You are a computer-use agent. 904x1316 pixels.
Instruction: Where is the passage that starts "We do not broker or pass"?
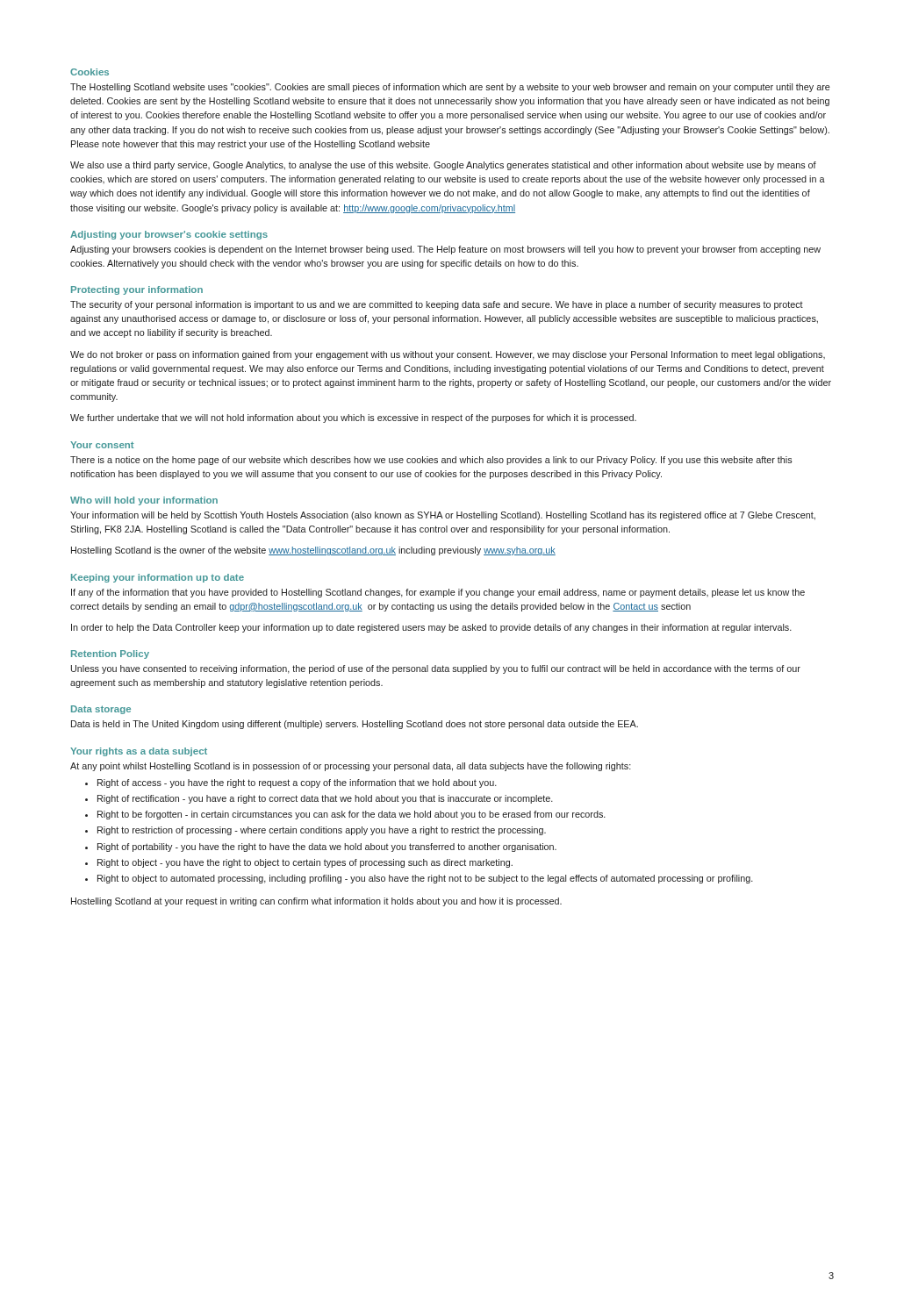click(x=451, y=375)
